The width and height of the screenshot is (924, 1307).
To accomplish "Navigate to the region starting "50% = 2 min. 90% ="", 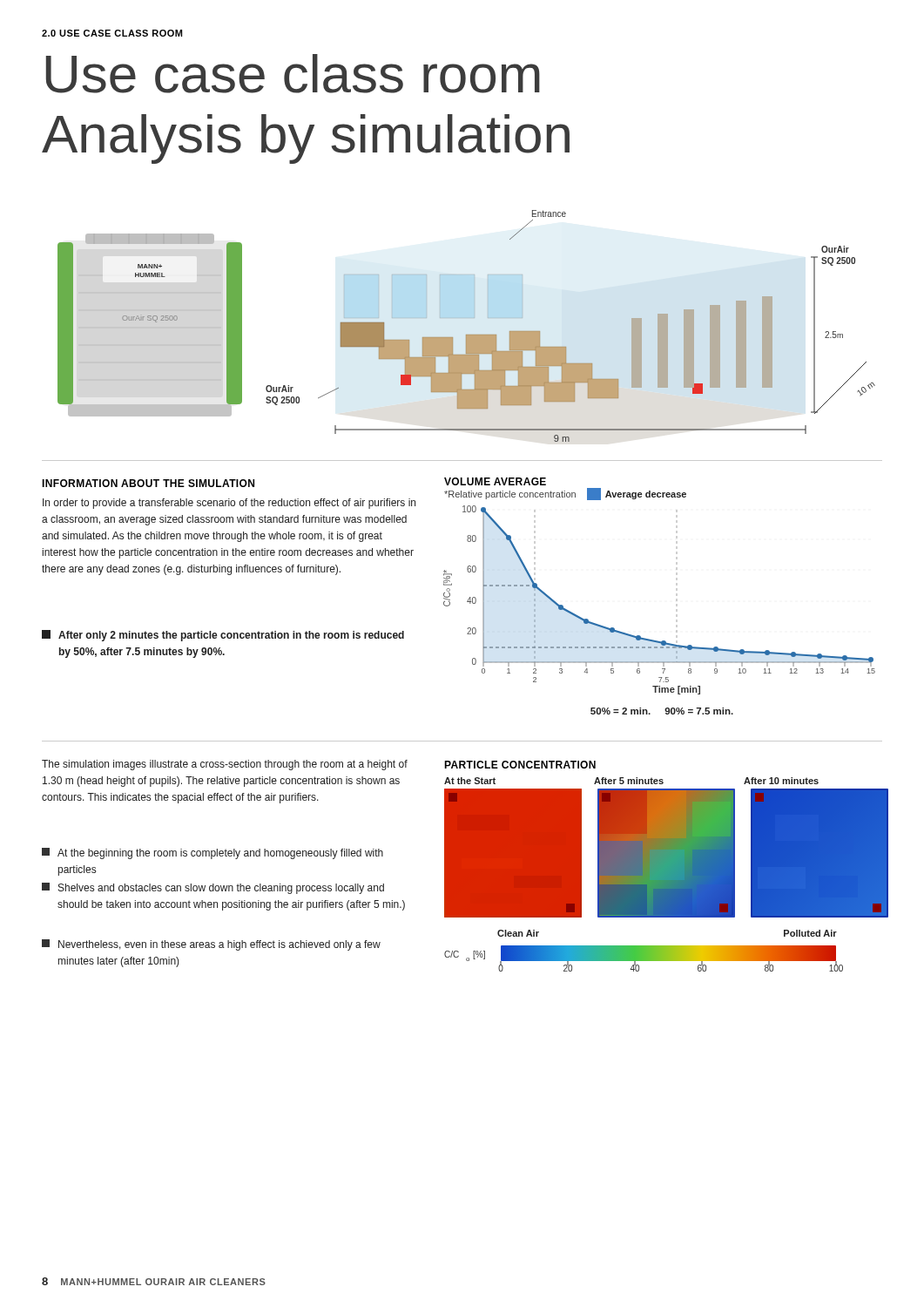I will pyautogui.click(x=662, y=711).
